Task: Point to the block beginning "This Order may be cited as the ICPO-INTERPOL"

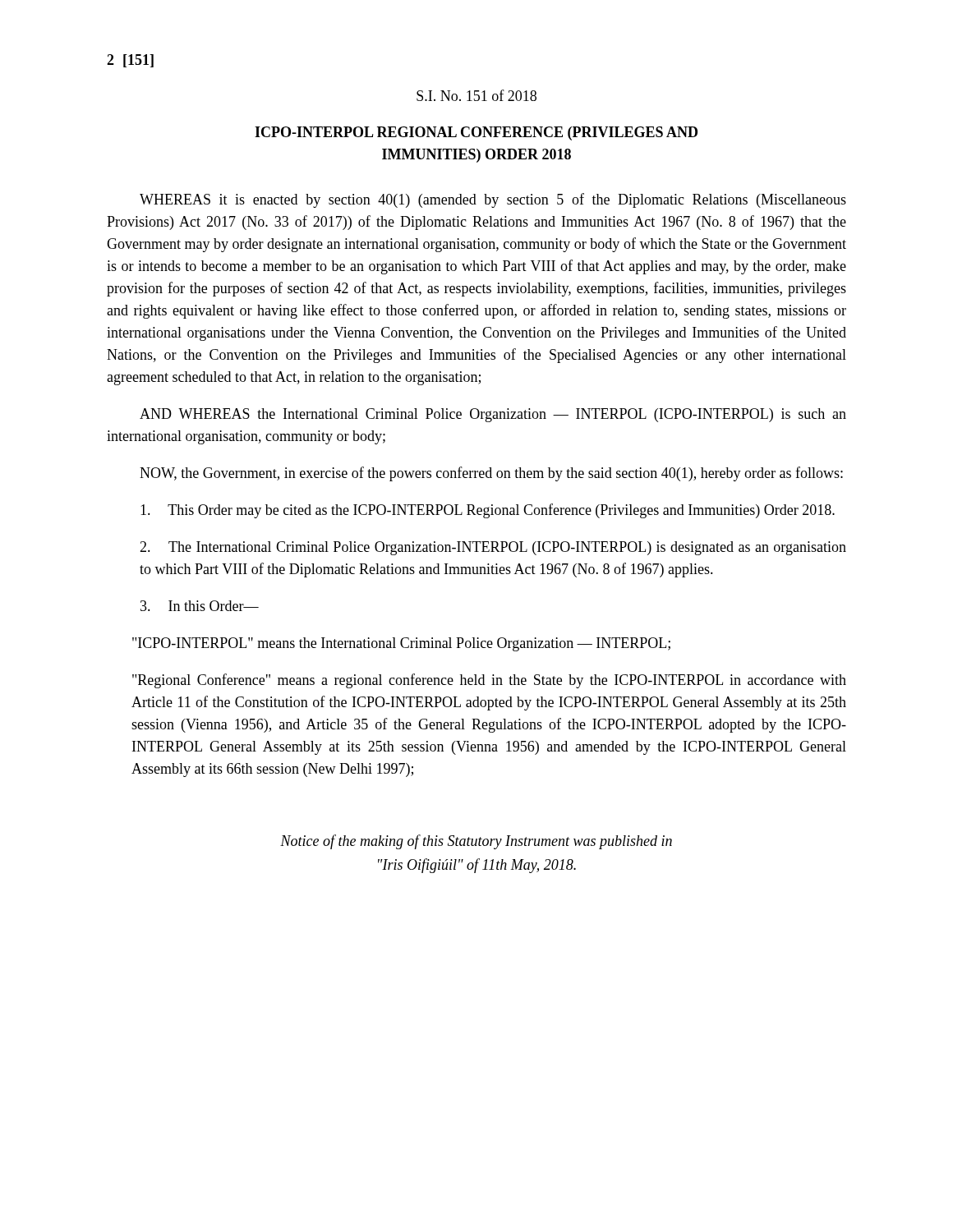Action: [488, 511]
